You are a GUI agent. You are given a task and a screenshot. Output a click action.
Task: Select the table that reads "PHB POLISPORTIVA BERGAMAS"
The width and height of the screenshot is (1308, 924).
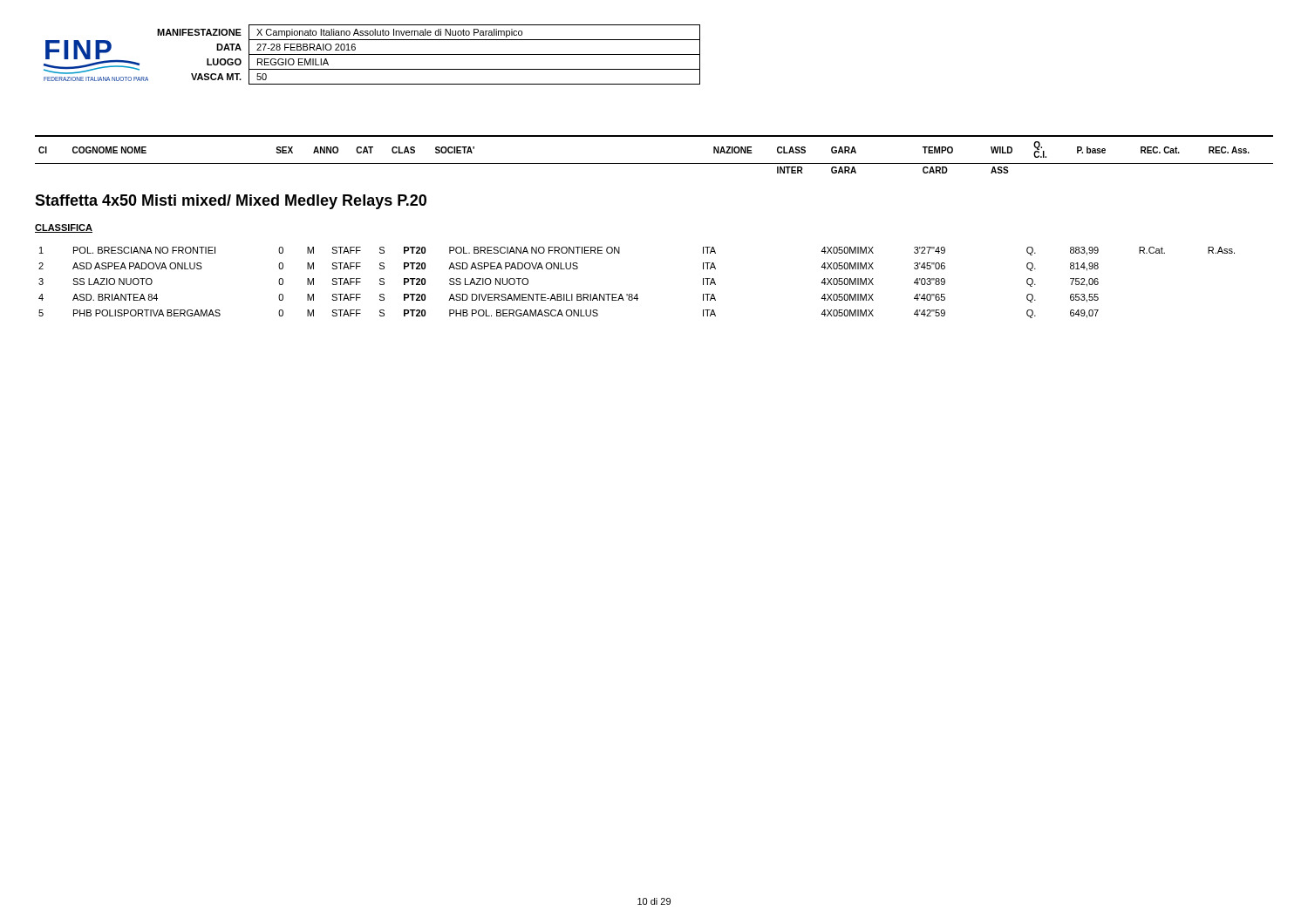(x=654, y=282)
